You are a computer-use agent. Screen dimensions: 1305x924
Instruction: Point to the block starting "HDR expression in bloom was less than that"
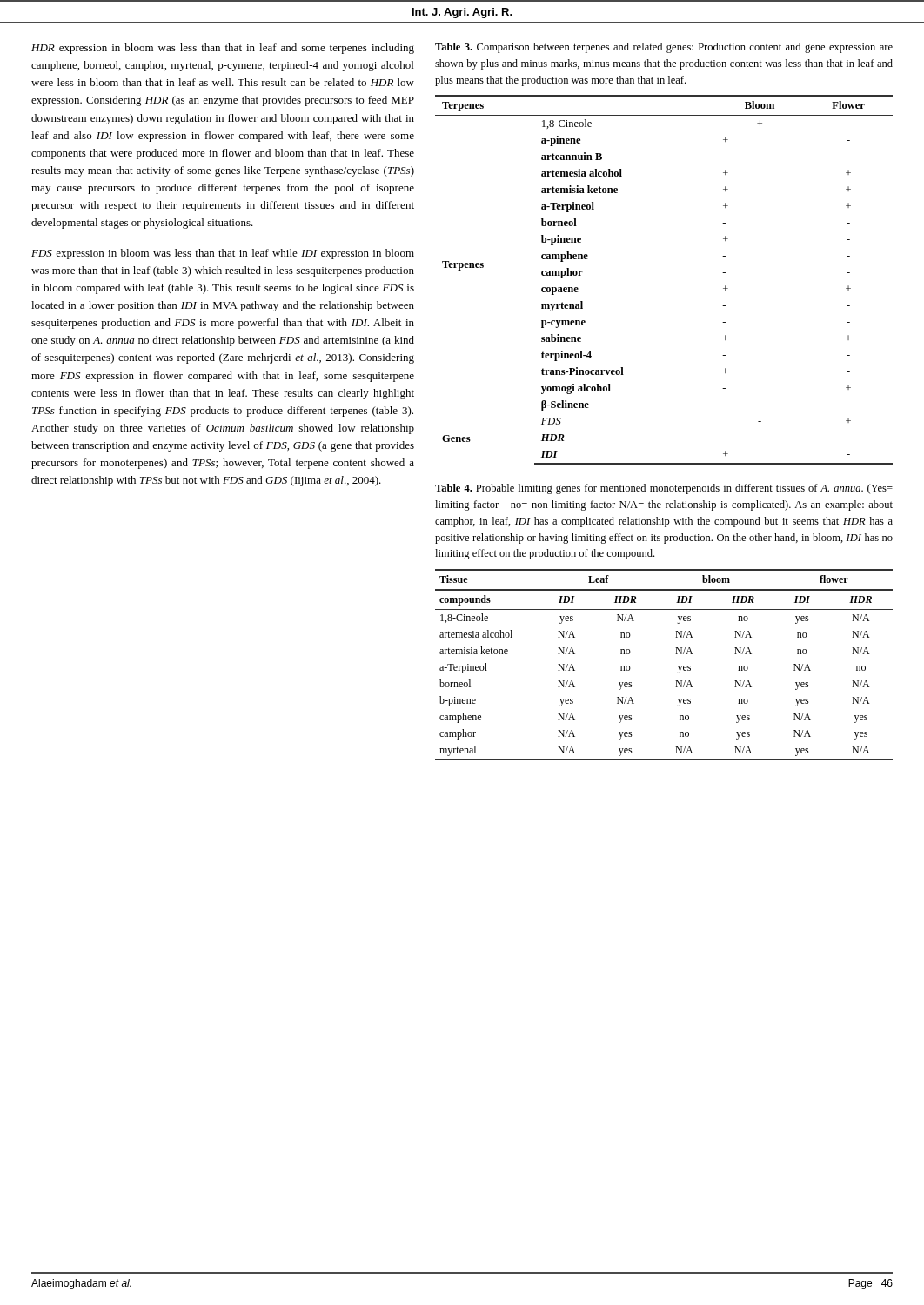tap(223, 135)
